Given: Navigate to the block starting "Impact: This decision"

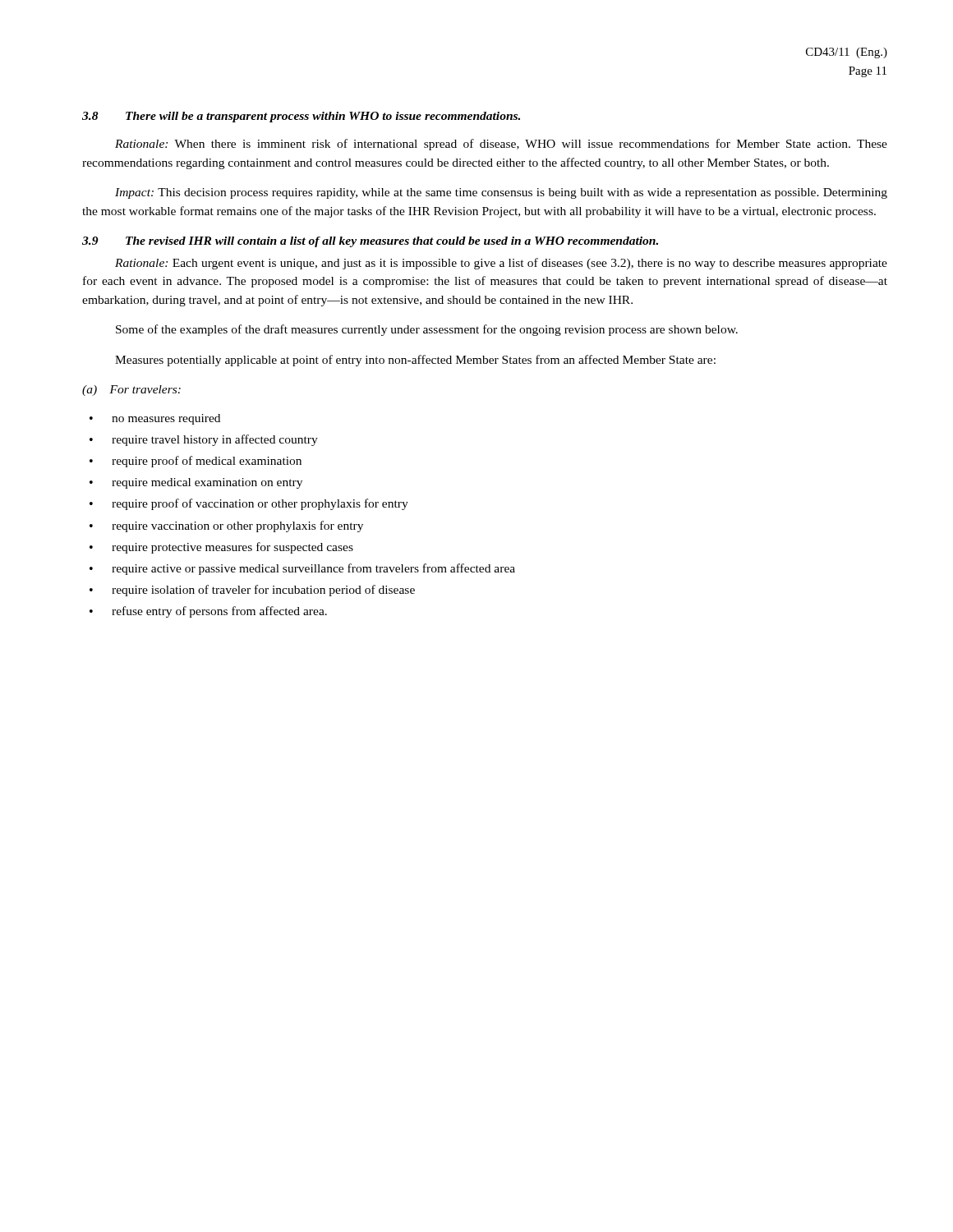Looking at the screenshot, I should click(x=485, y=201).
